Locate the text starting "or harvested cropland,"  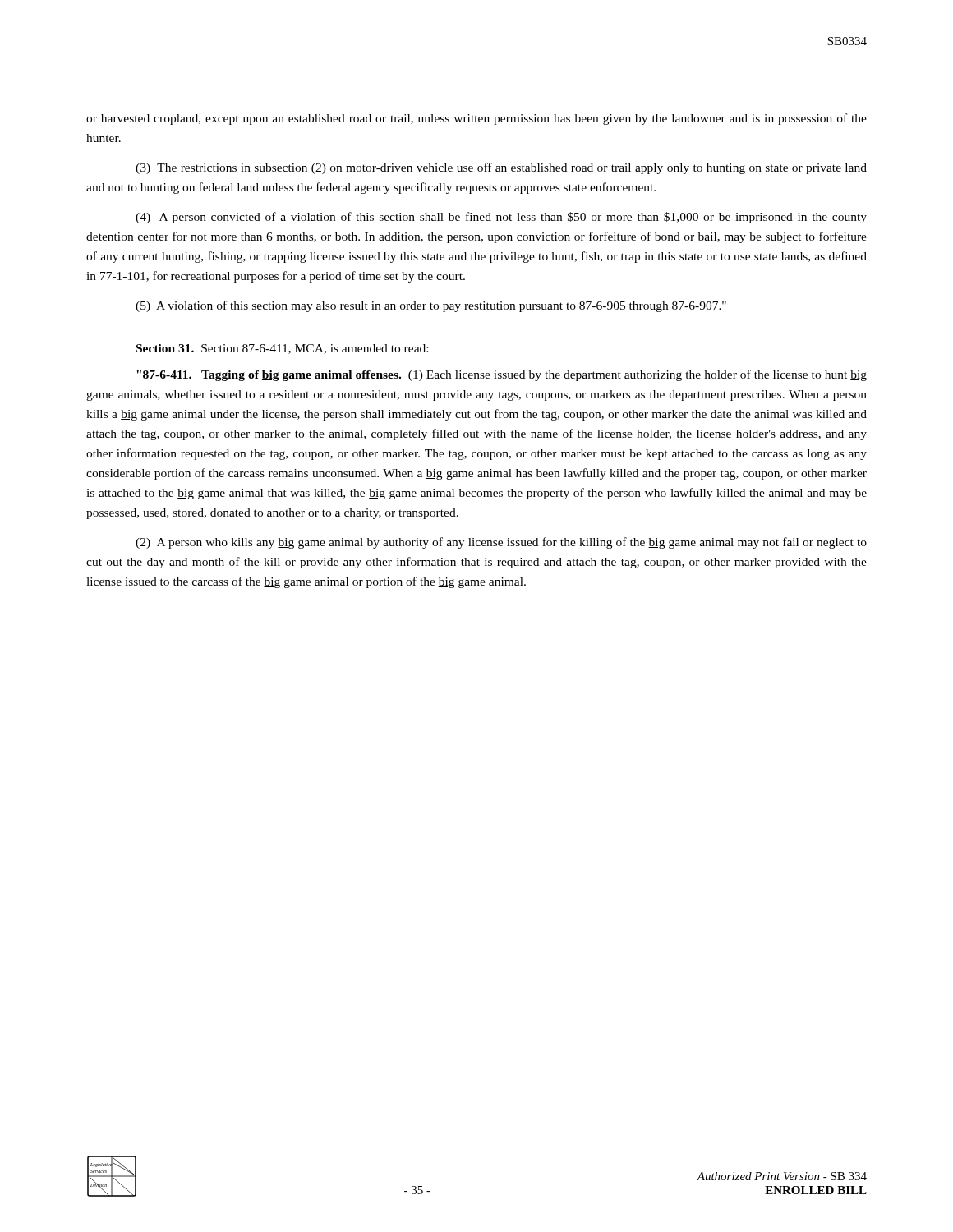(476, 128)
